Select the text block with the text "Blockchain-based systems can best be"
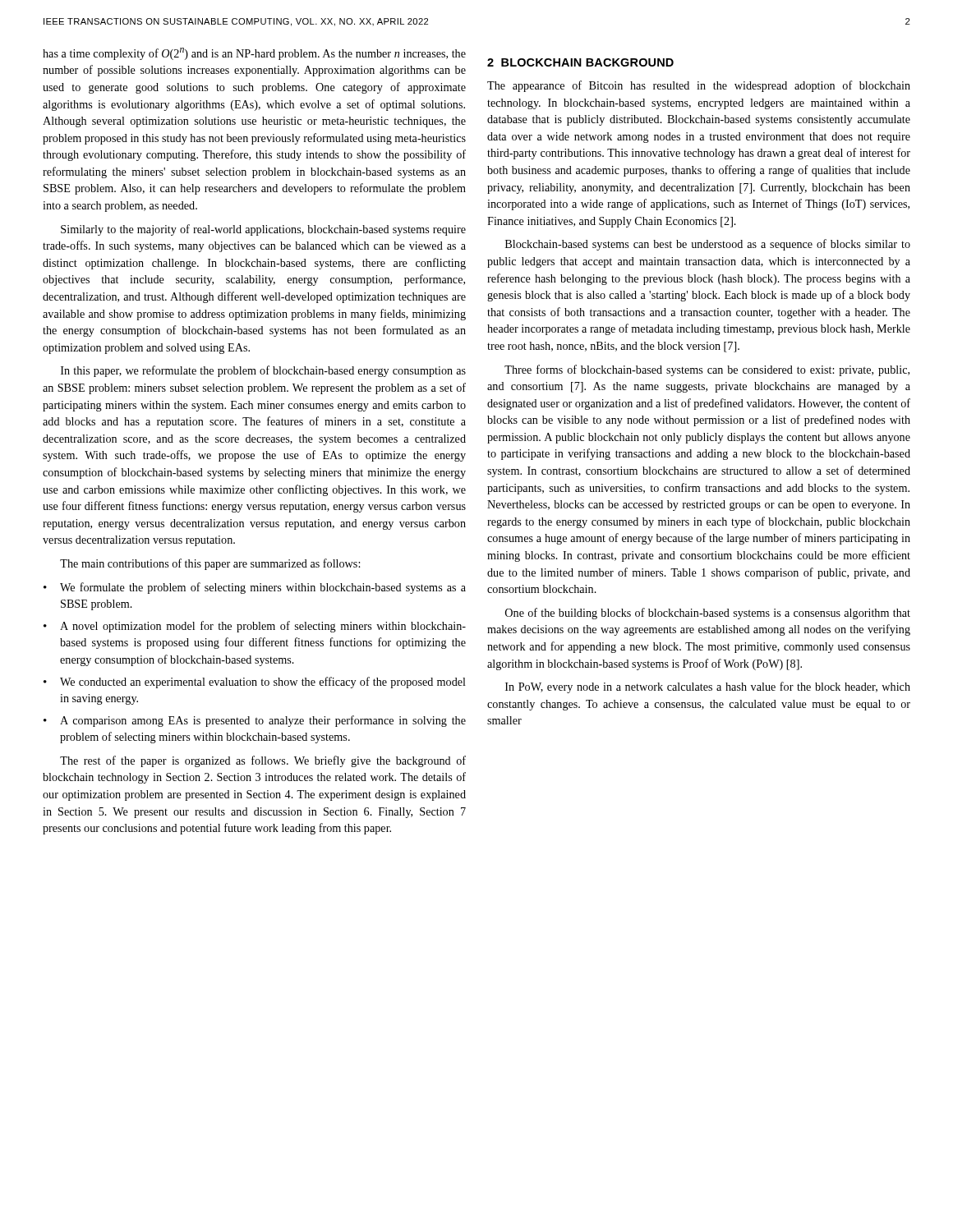Screen dimensions: 1232x953 [x=699, y=295]
